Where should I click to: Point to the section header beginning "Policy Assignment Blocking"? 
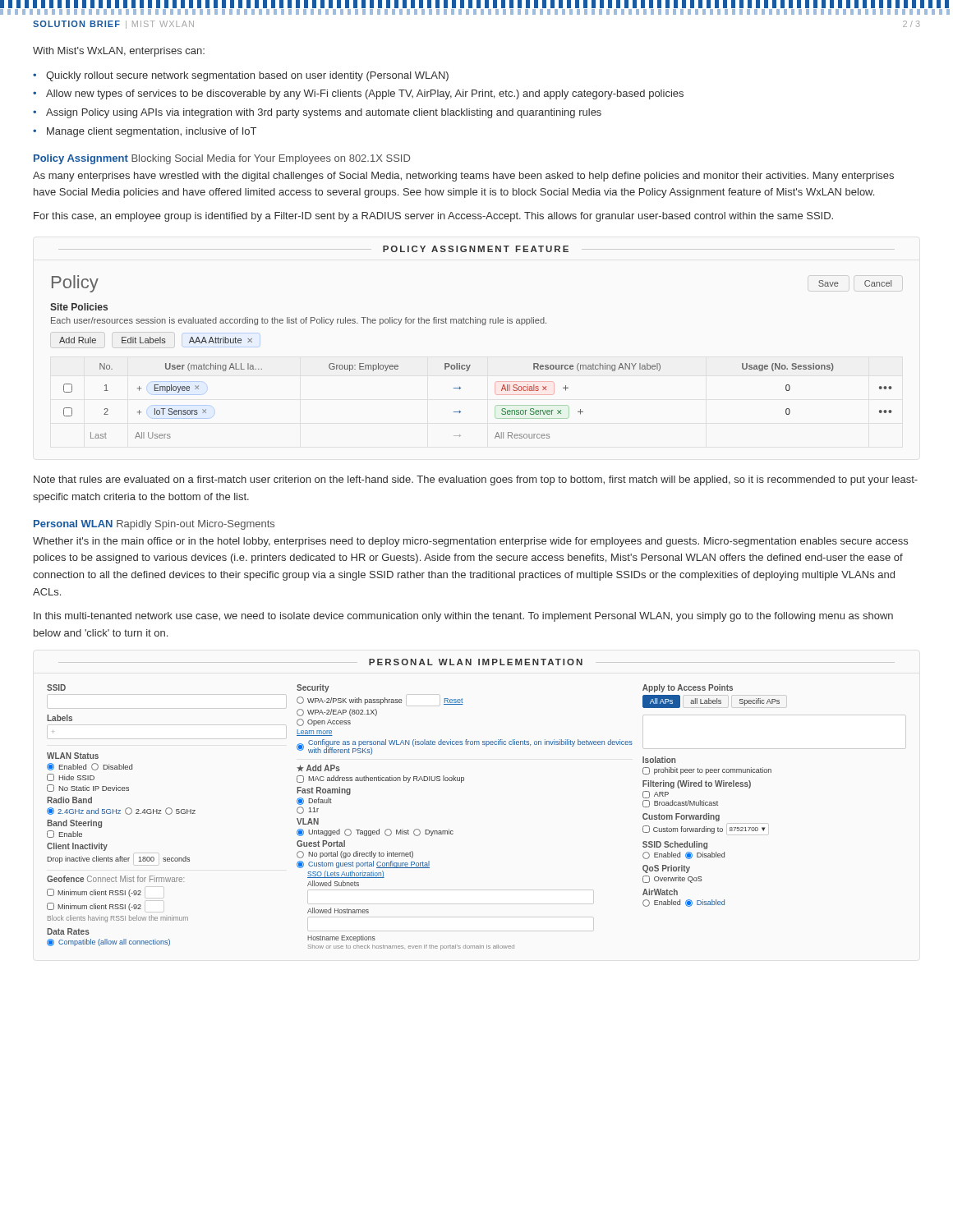click(x=222, y=158)
